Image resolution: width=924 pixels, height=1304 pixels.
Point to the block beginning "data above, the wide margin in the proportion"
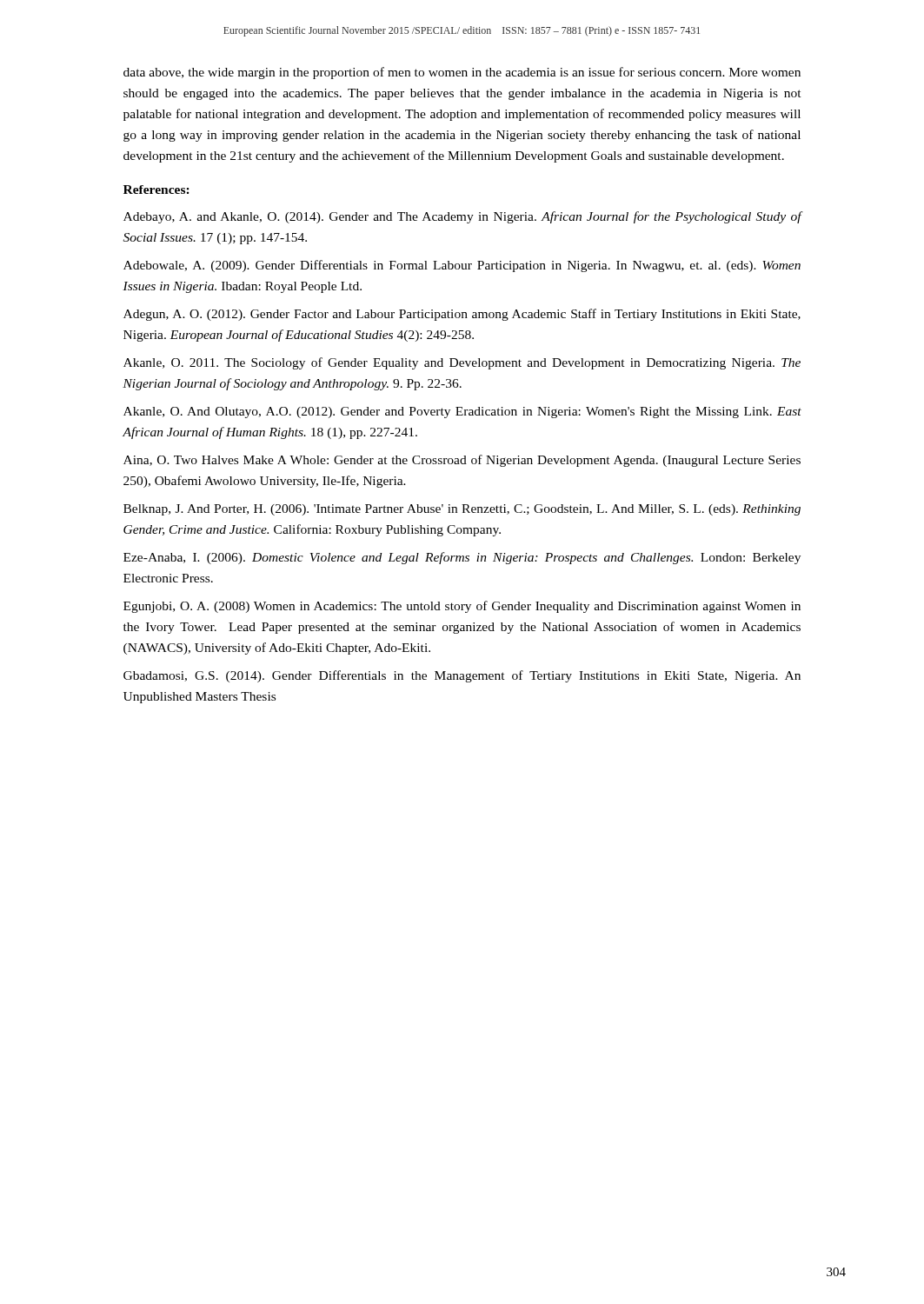[462, 113]
